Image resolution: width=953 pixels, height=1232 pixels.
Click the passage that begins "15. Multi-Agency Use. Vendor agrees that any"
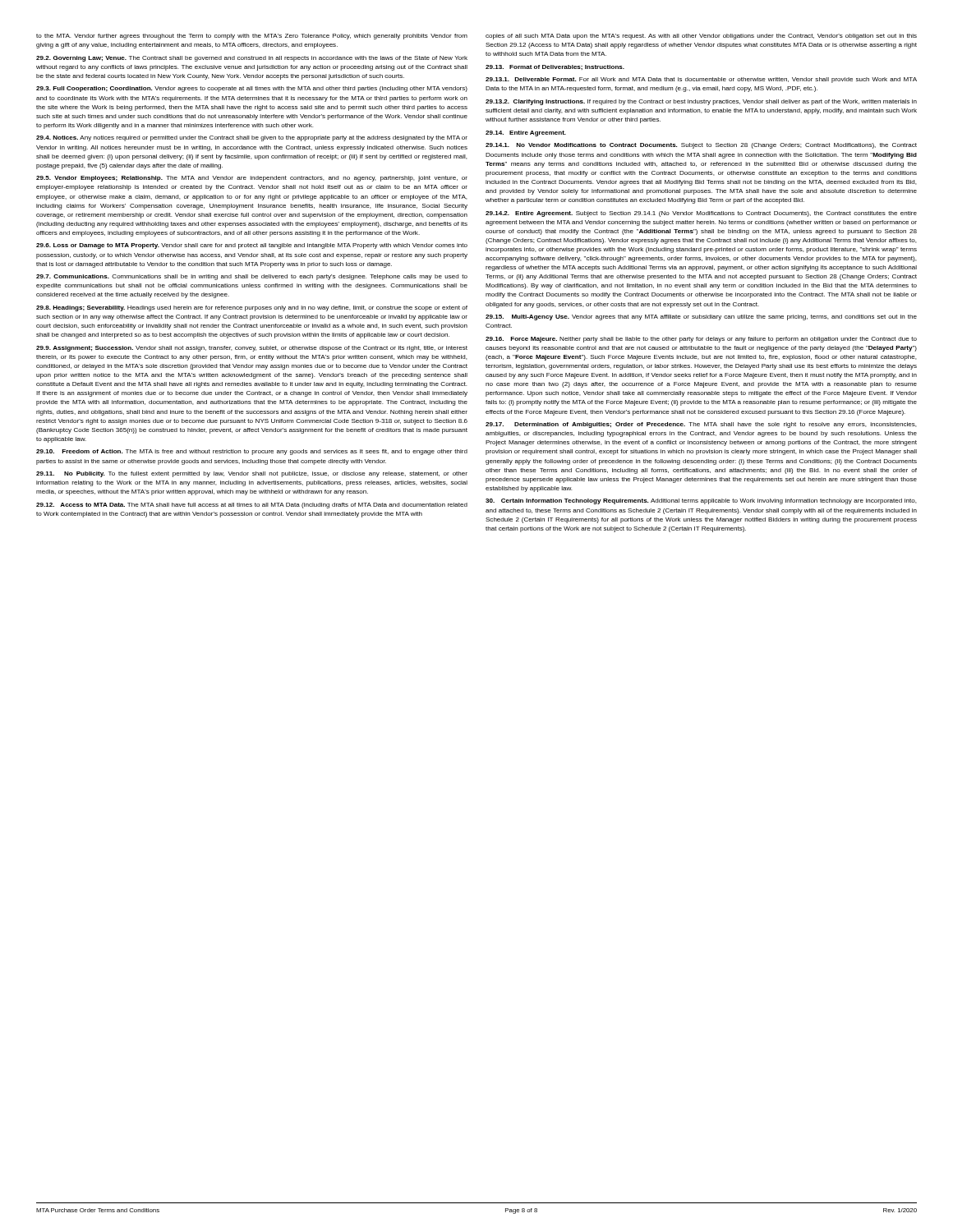pos(701,321)
